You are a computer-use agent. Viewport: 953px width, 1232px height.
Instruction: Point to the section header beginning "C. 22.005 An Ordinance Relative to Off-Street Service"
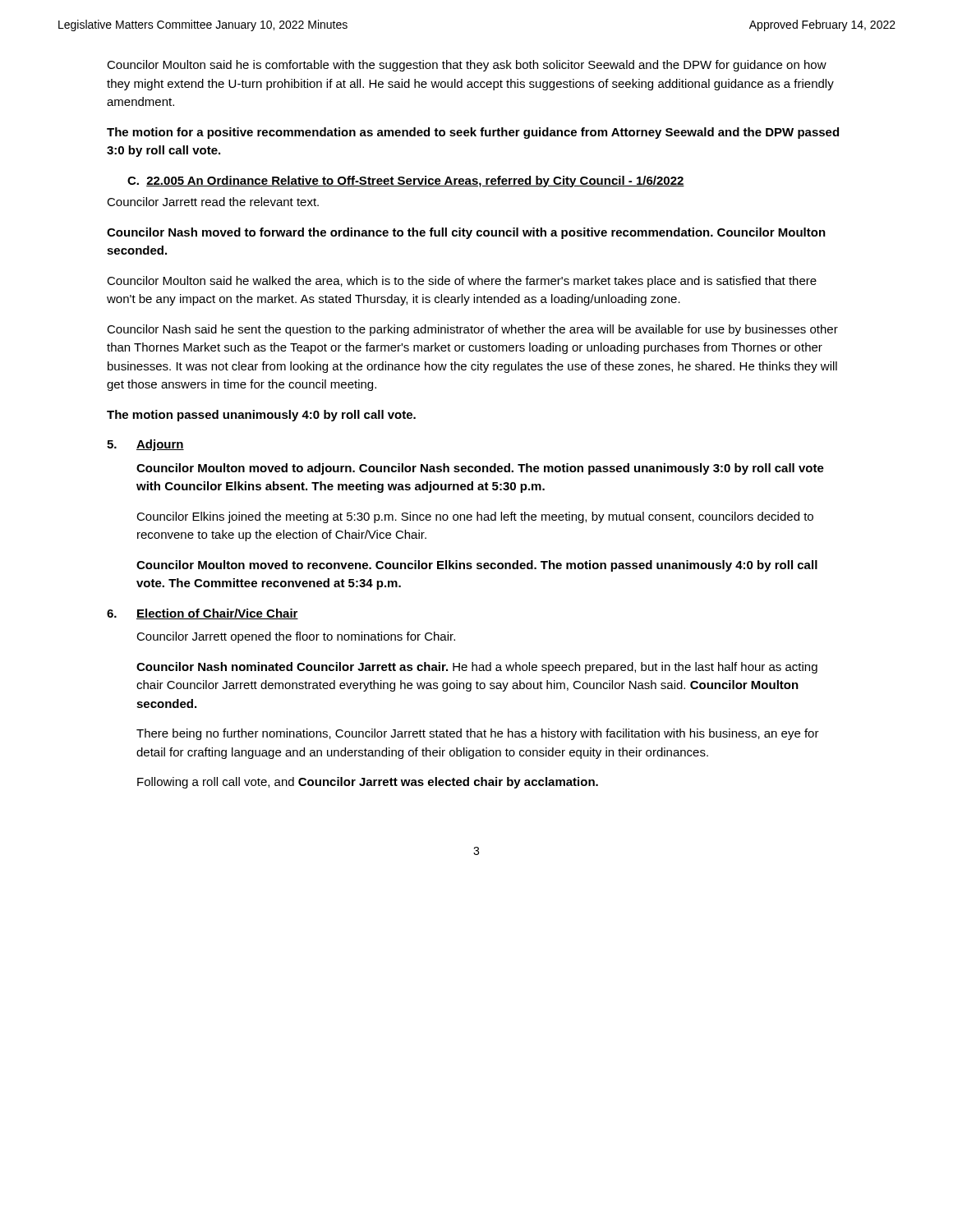click(395, 180)
